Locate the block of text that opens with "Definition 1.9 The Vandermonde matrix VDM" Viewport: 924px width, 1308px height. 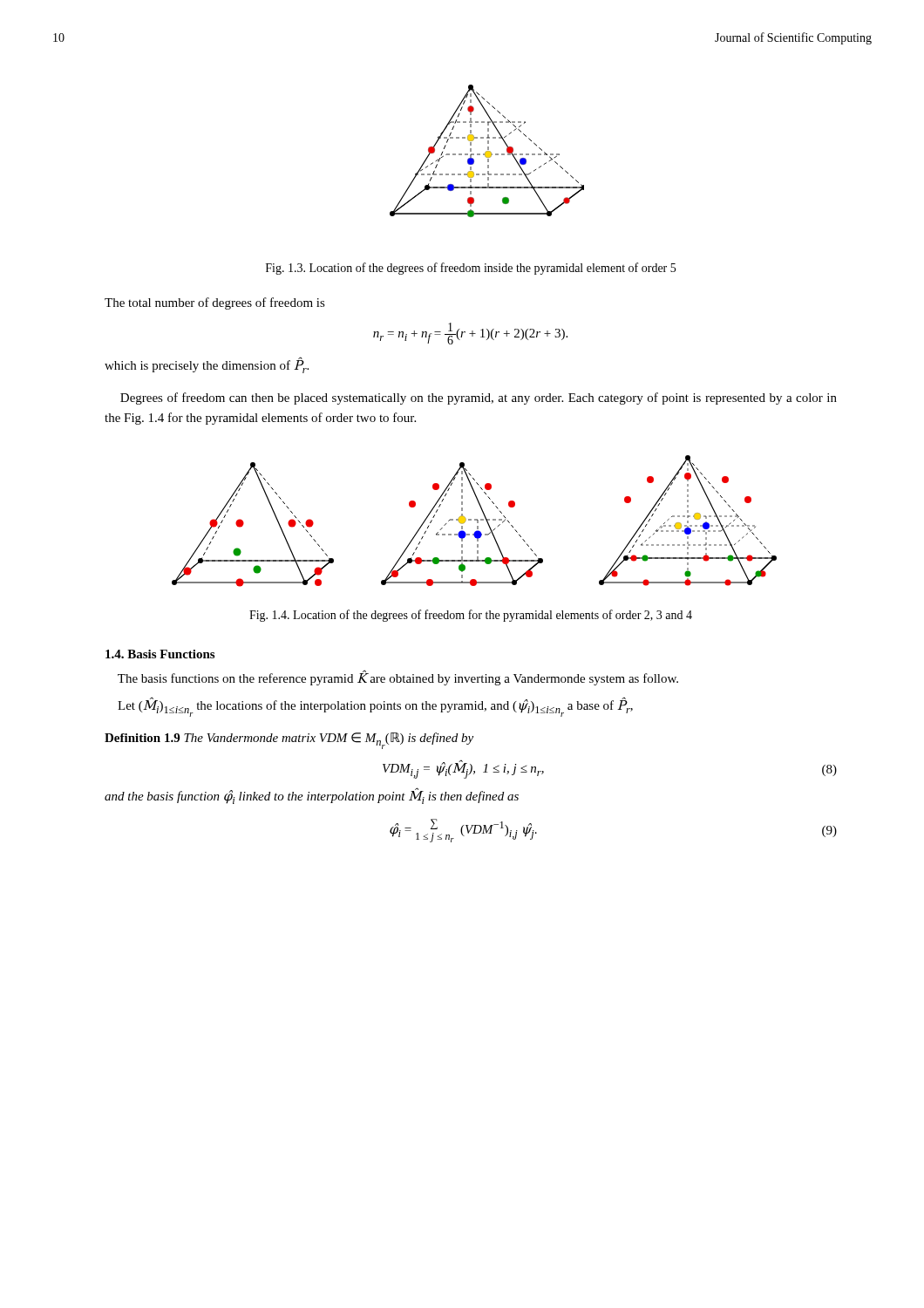pos(289,741)
